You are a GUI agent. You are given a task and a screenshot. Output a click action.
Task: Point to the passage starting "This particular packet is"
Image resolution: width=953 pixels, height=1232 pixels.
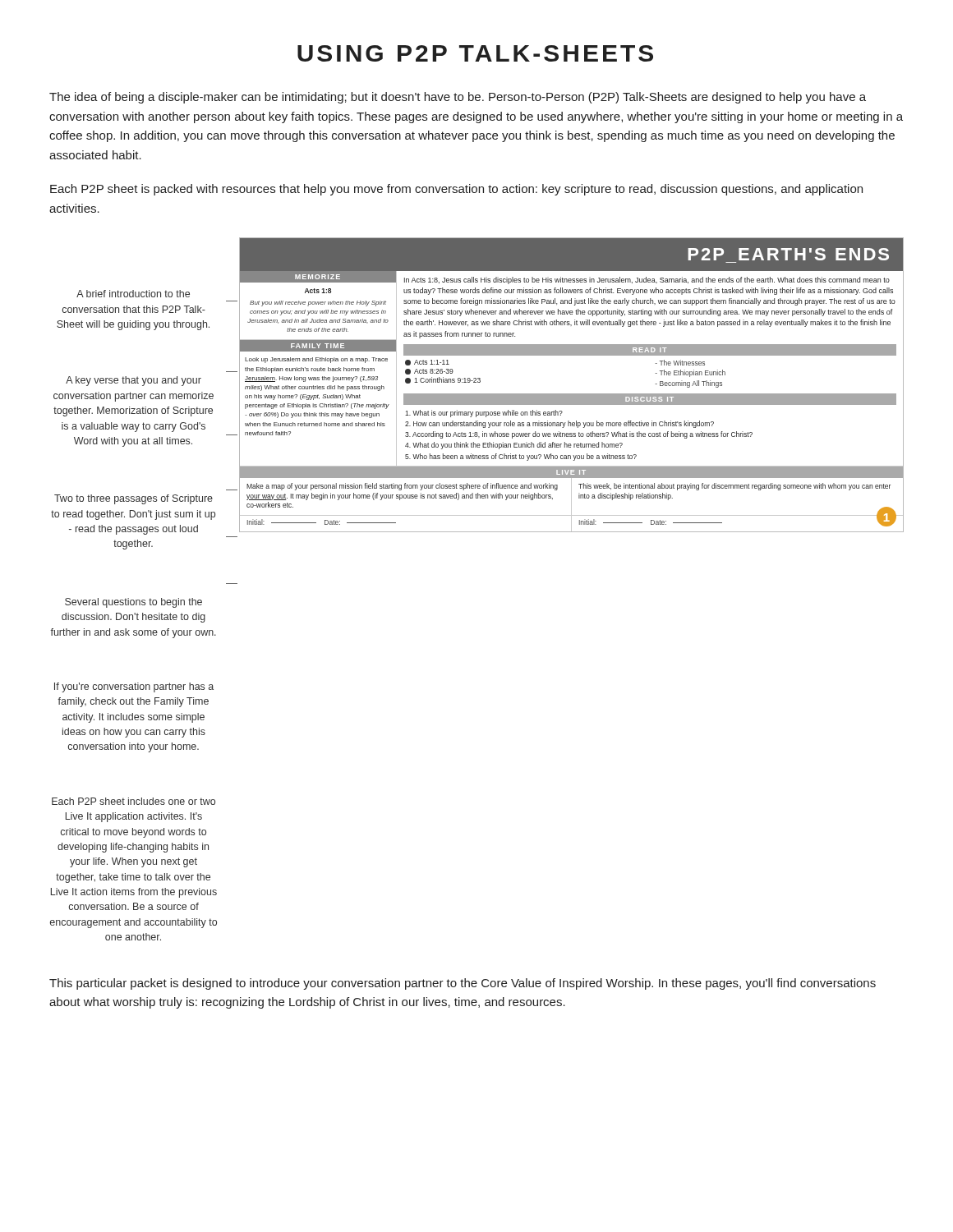click(x=463, y=992)
